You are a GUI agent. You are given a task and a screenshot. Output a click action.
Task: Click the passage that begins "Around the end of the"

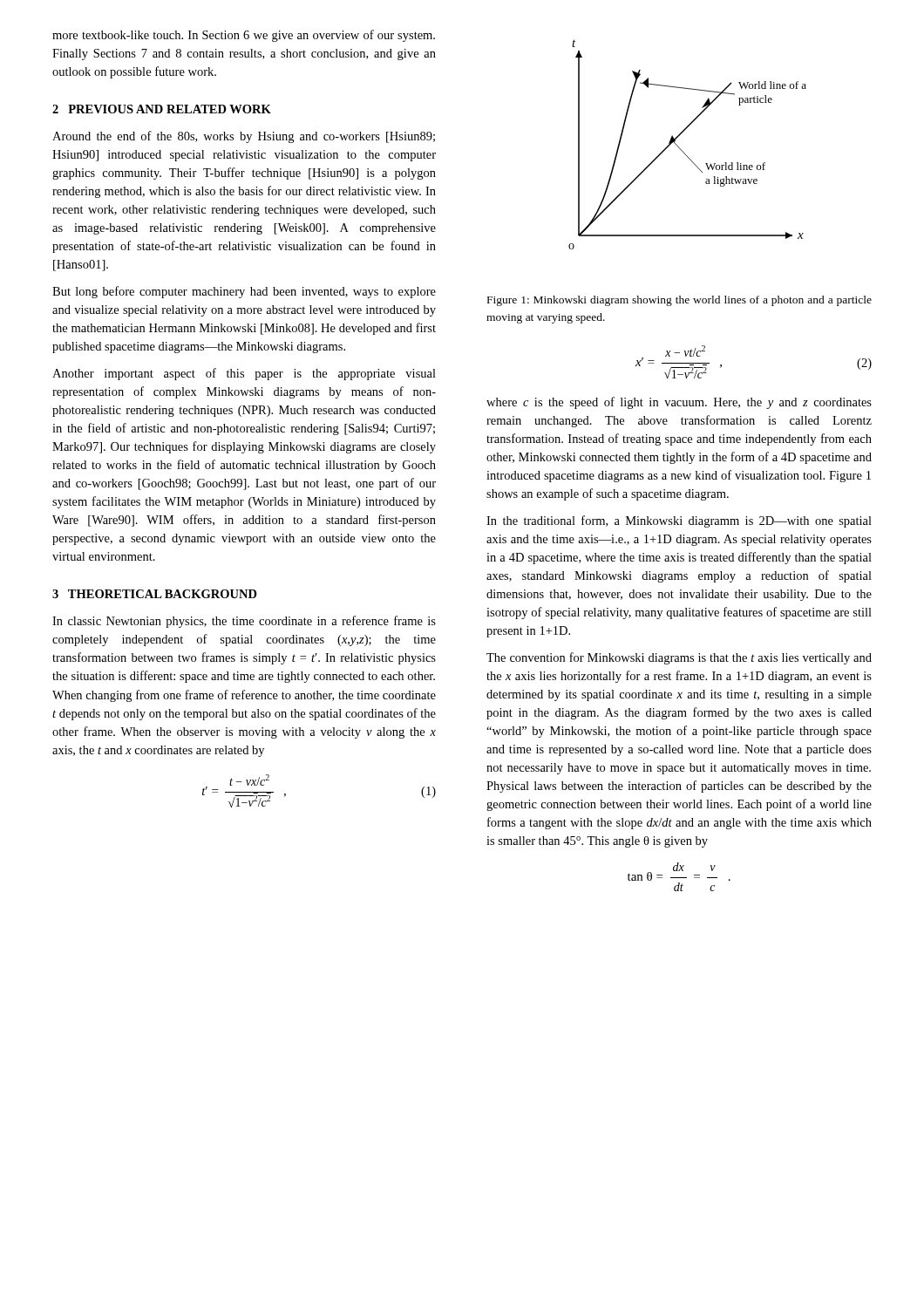pyautogui.click(x=244, y=201)
